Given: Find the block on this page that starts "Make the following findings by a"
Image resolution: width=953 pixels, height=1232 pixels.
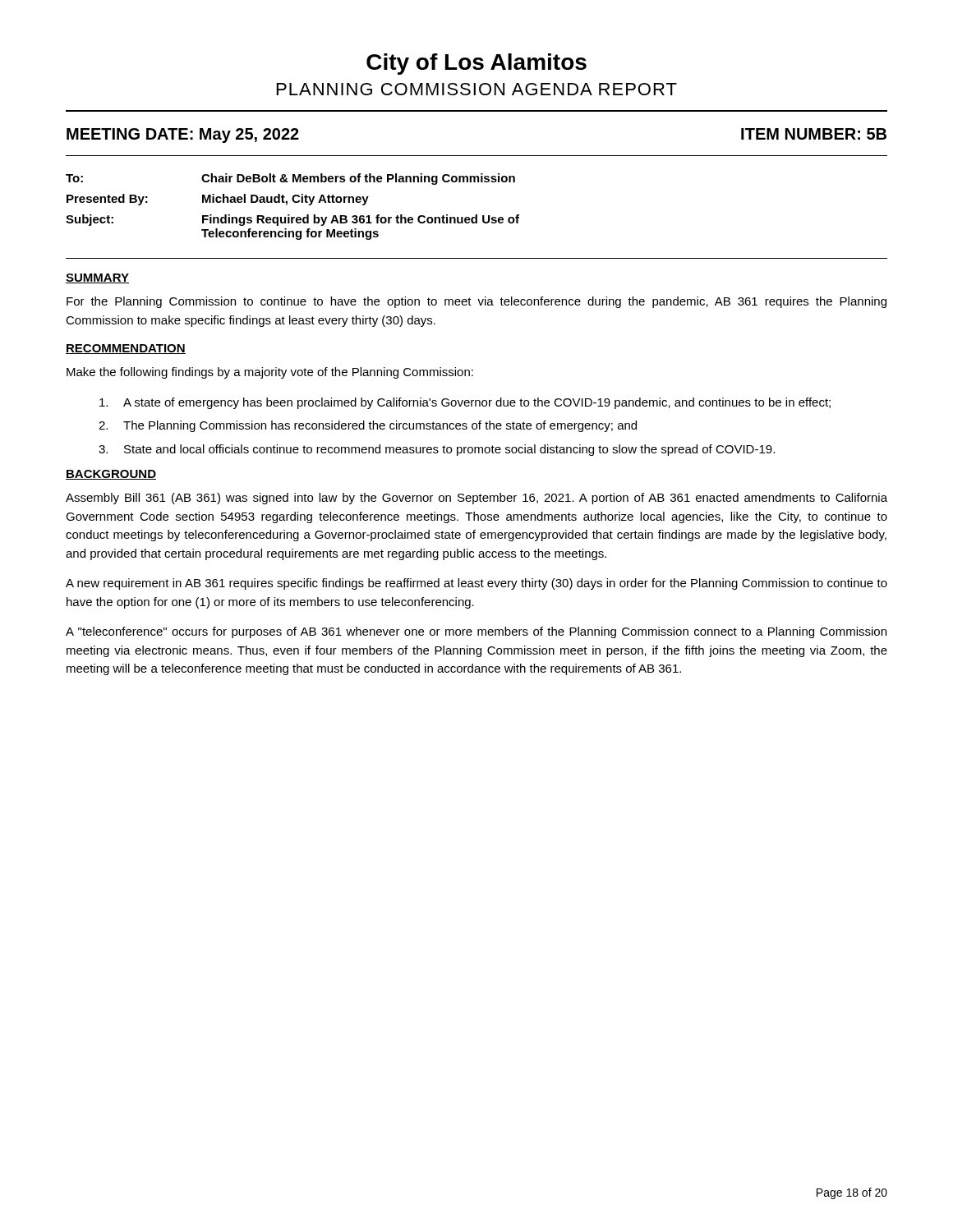Looking at the screenshot, I should click(270, 372).
